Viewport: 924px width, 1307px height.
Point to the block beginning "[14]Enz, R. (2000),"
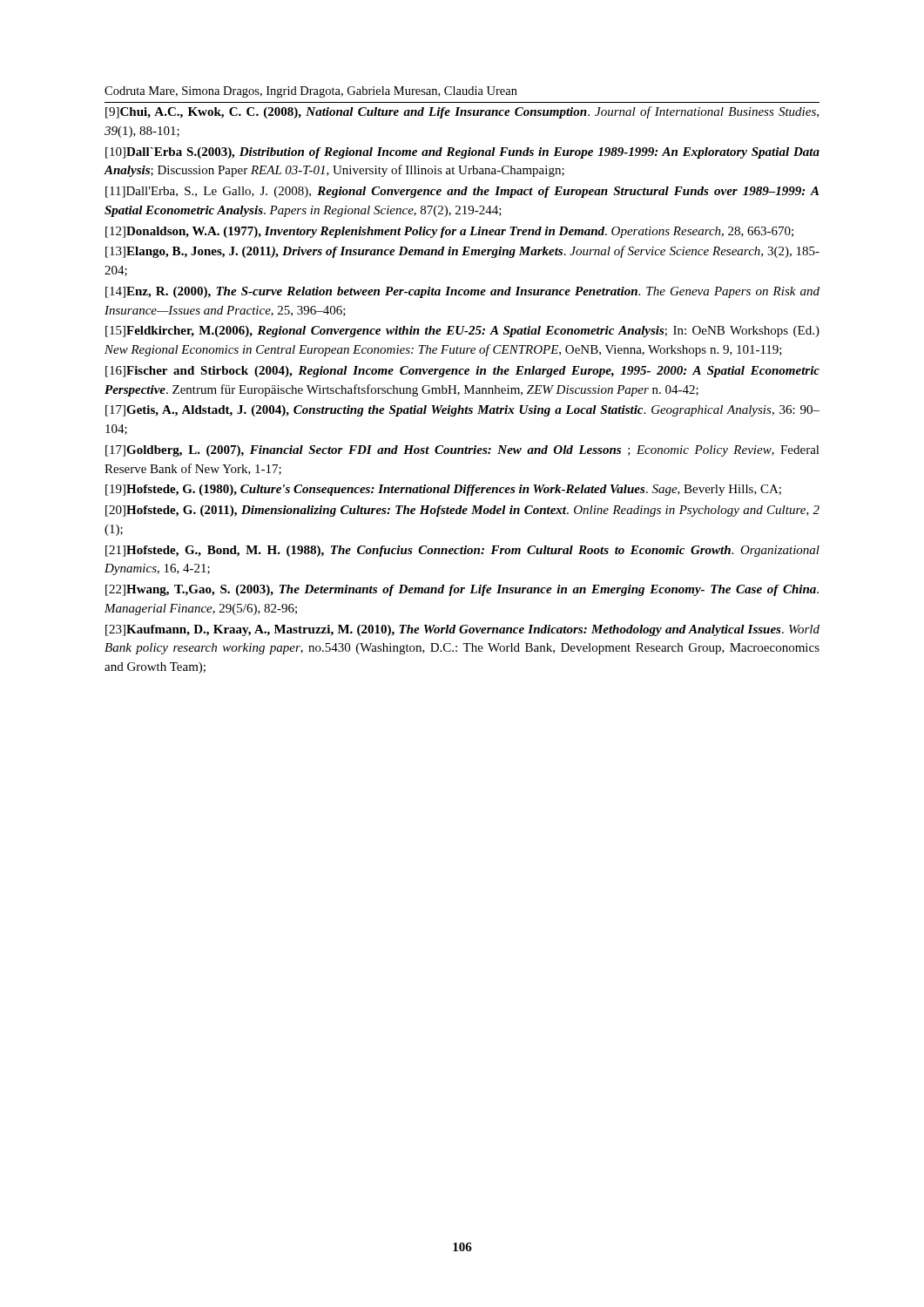pos(462,300)
